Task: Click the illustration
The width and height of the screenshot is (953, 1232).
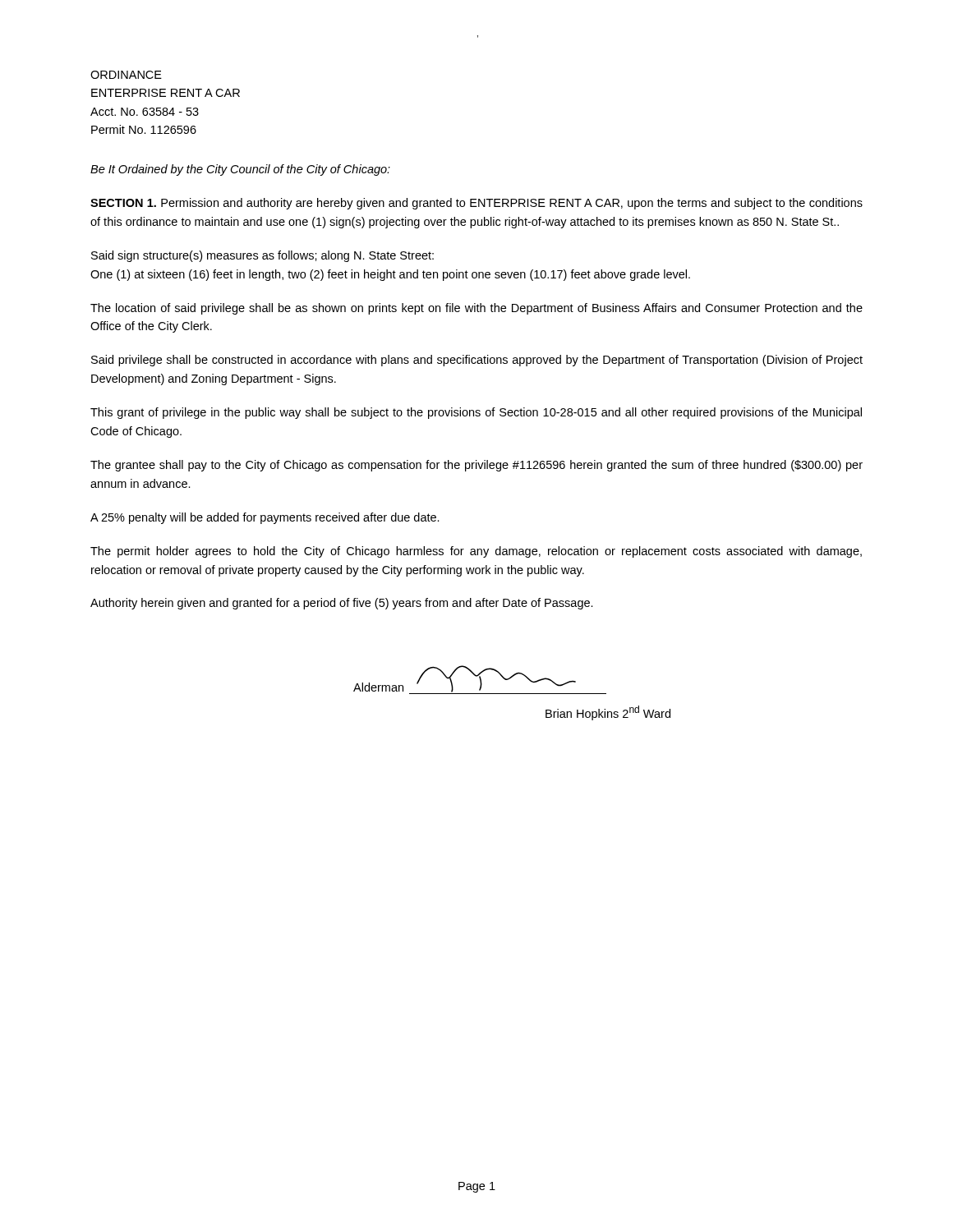Action: (476, 686)
